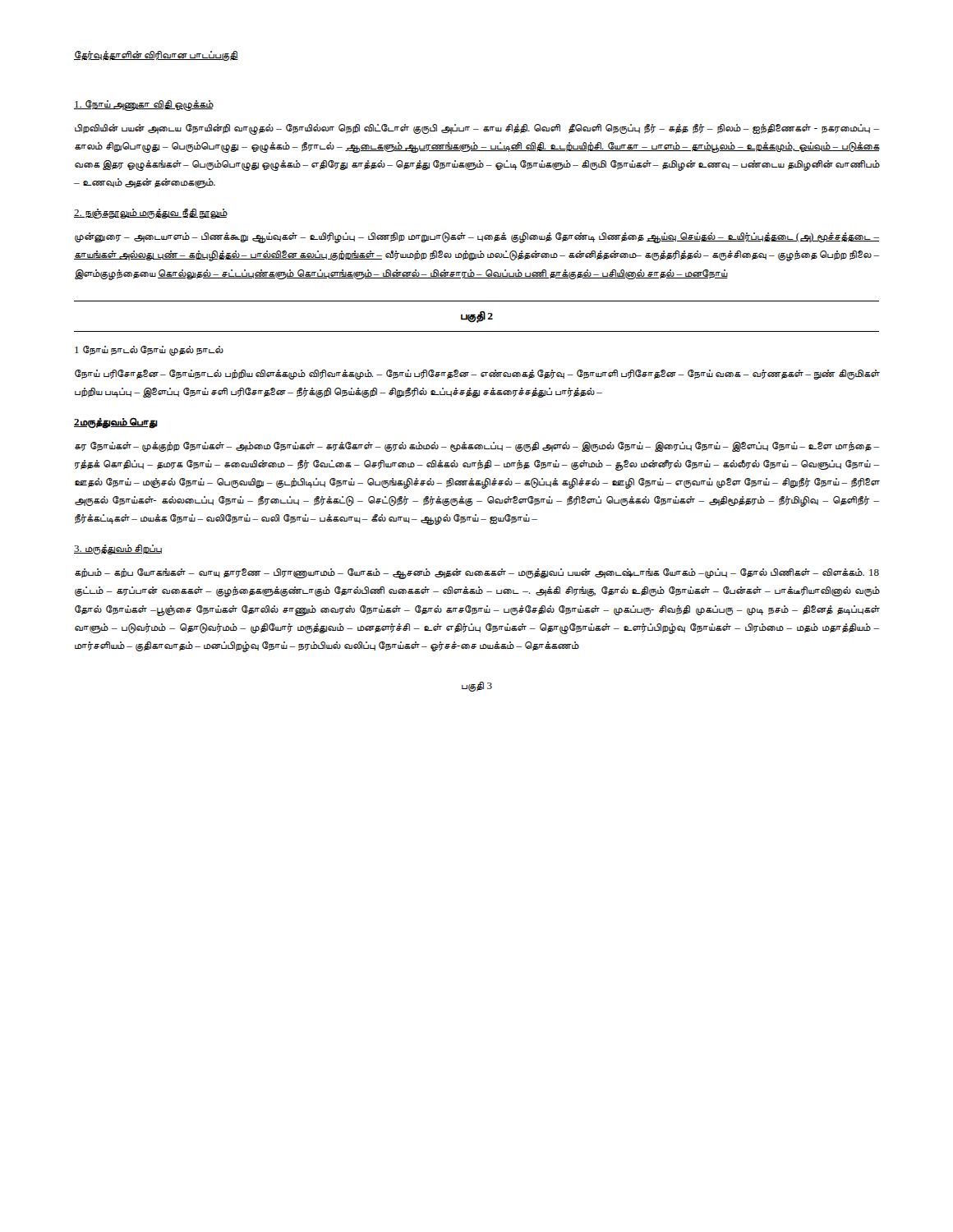The image size is (953, 1232).
Task: Navigate to the block starting "சுர நோய்கள் – முக்குற்ற"
Action: point(476,482)
